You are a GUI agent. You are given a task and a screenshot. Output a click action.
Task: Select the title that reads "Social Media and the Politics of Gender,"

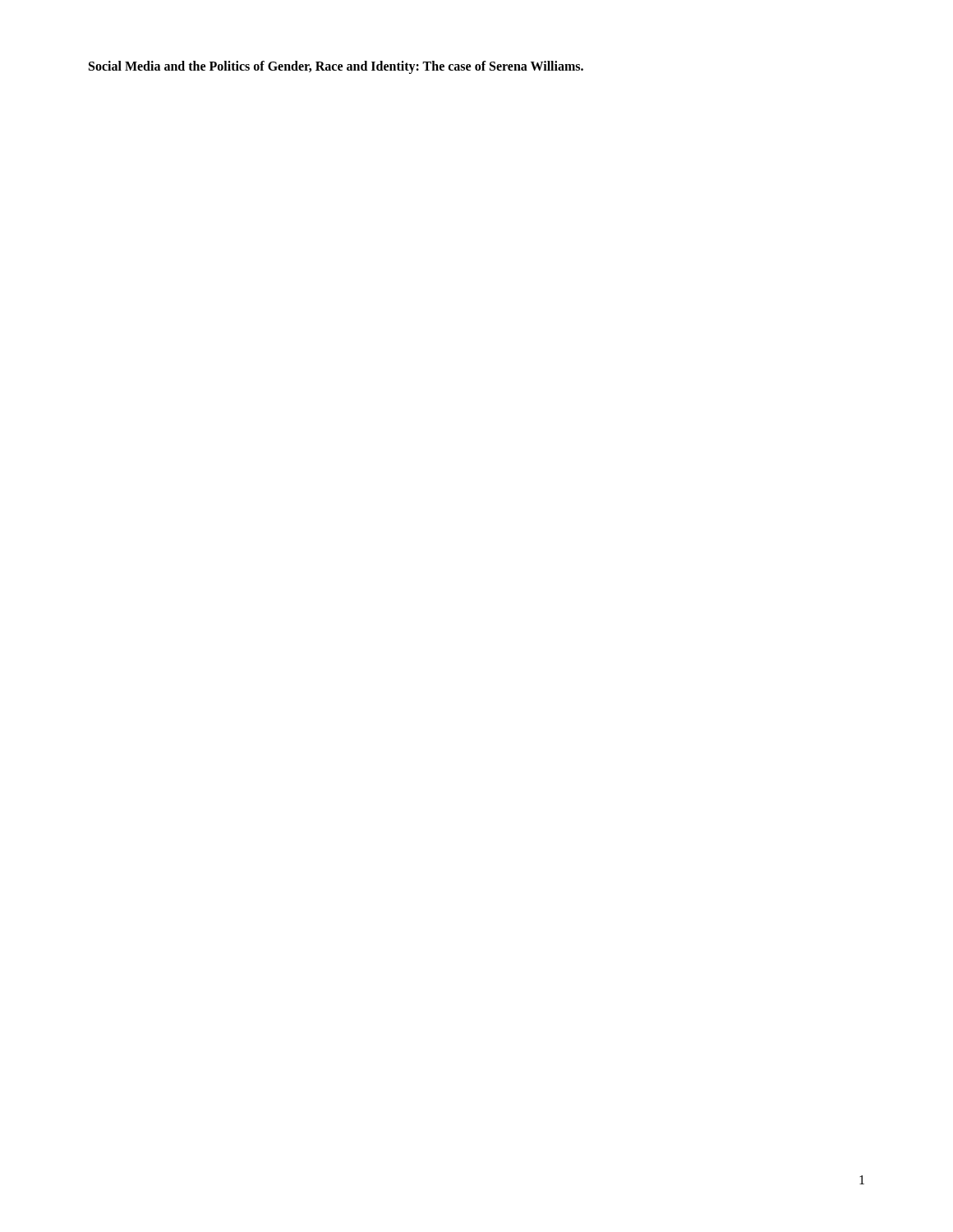(336, 66)
